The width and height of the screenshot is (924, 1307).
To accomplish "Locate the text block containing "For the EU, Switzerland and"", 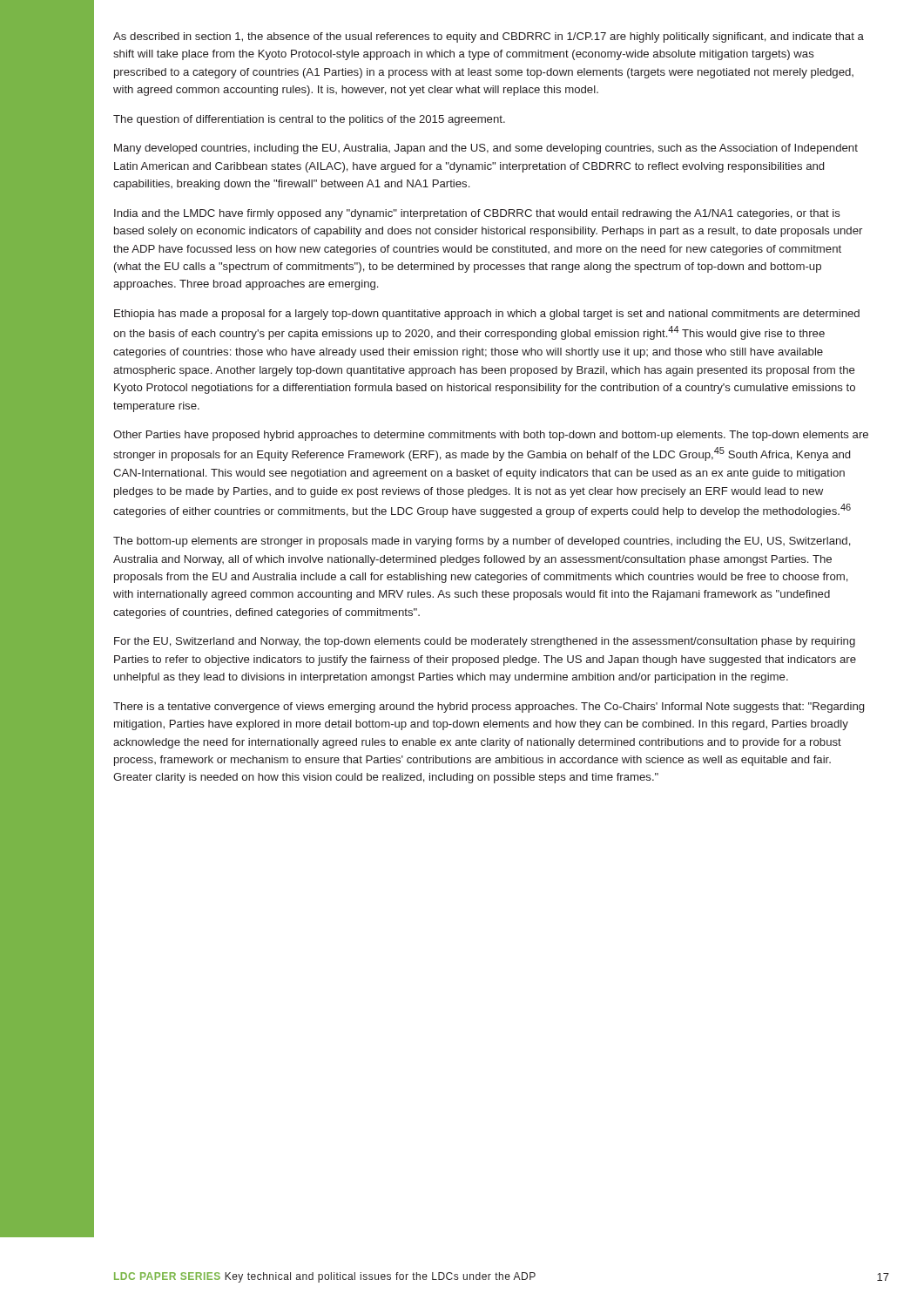I will tap(485, 659).
